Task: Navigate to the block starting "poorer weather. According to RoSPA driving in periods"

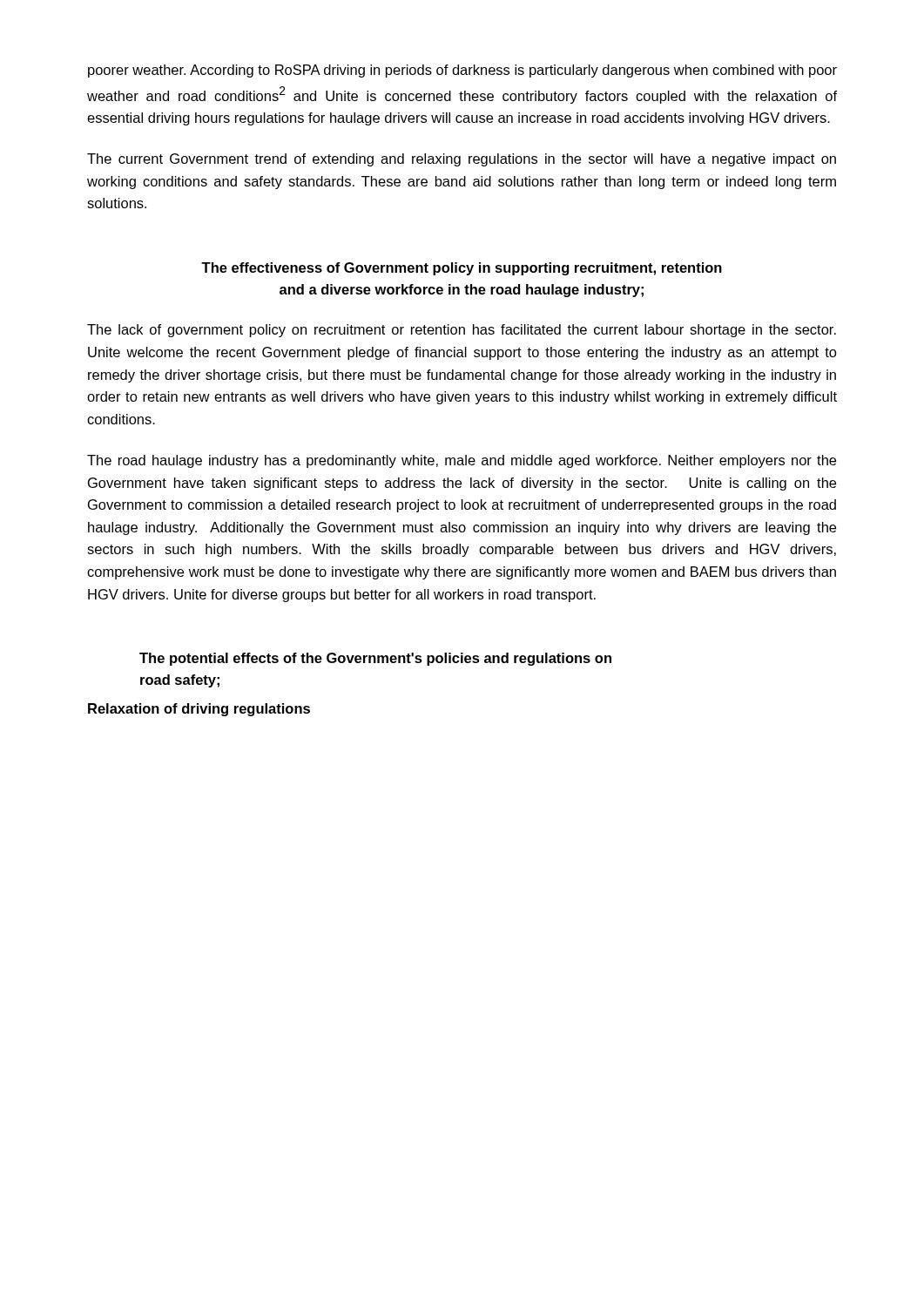Action: 462,94
